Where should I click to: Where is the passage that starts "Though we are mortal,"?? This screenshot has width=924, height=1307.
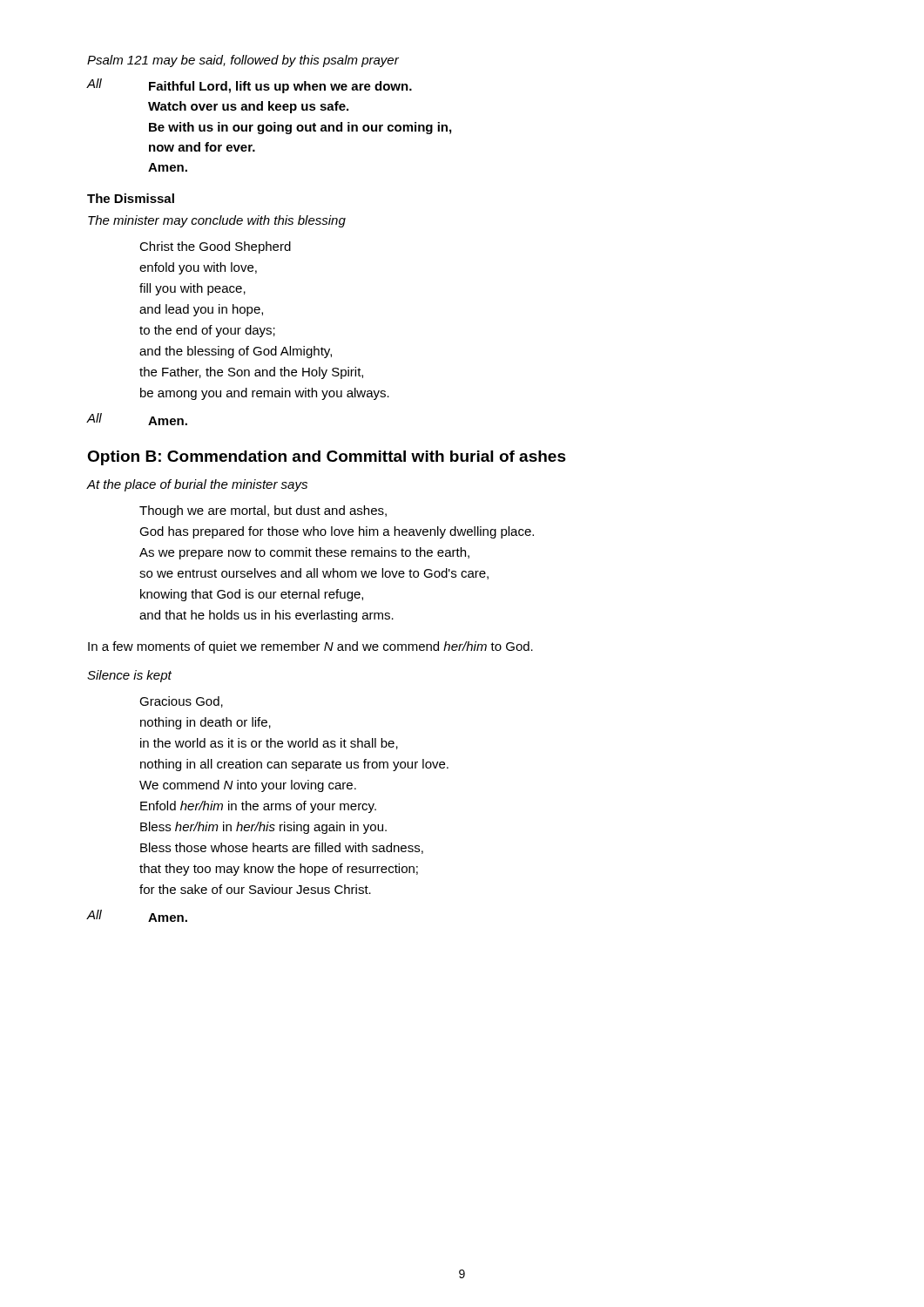pyautogui.click(x=488, y=562)
